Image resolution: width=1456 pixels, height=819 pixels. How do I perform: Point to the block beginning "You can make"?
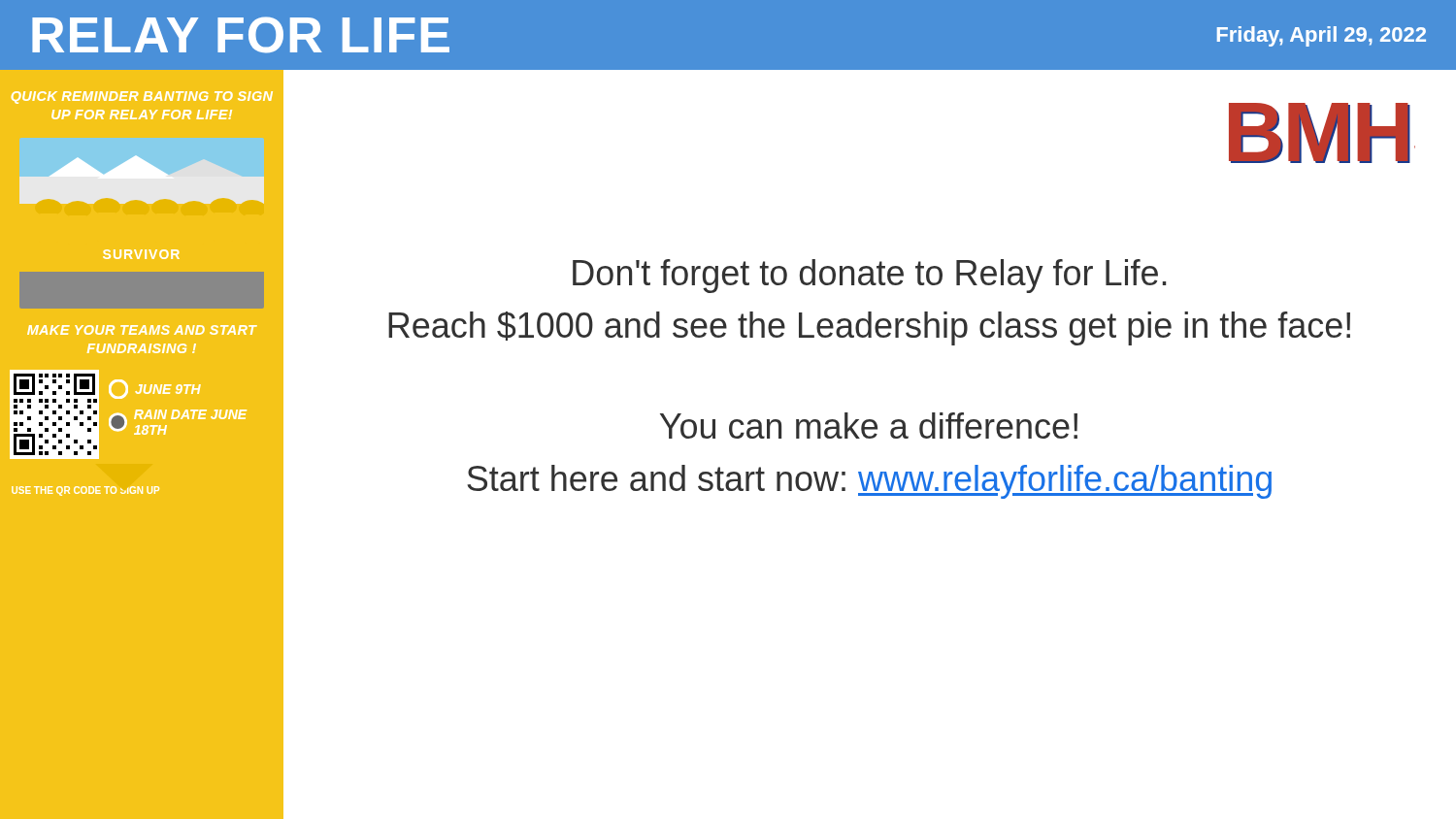tap(870, 453)
